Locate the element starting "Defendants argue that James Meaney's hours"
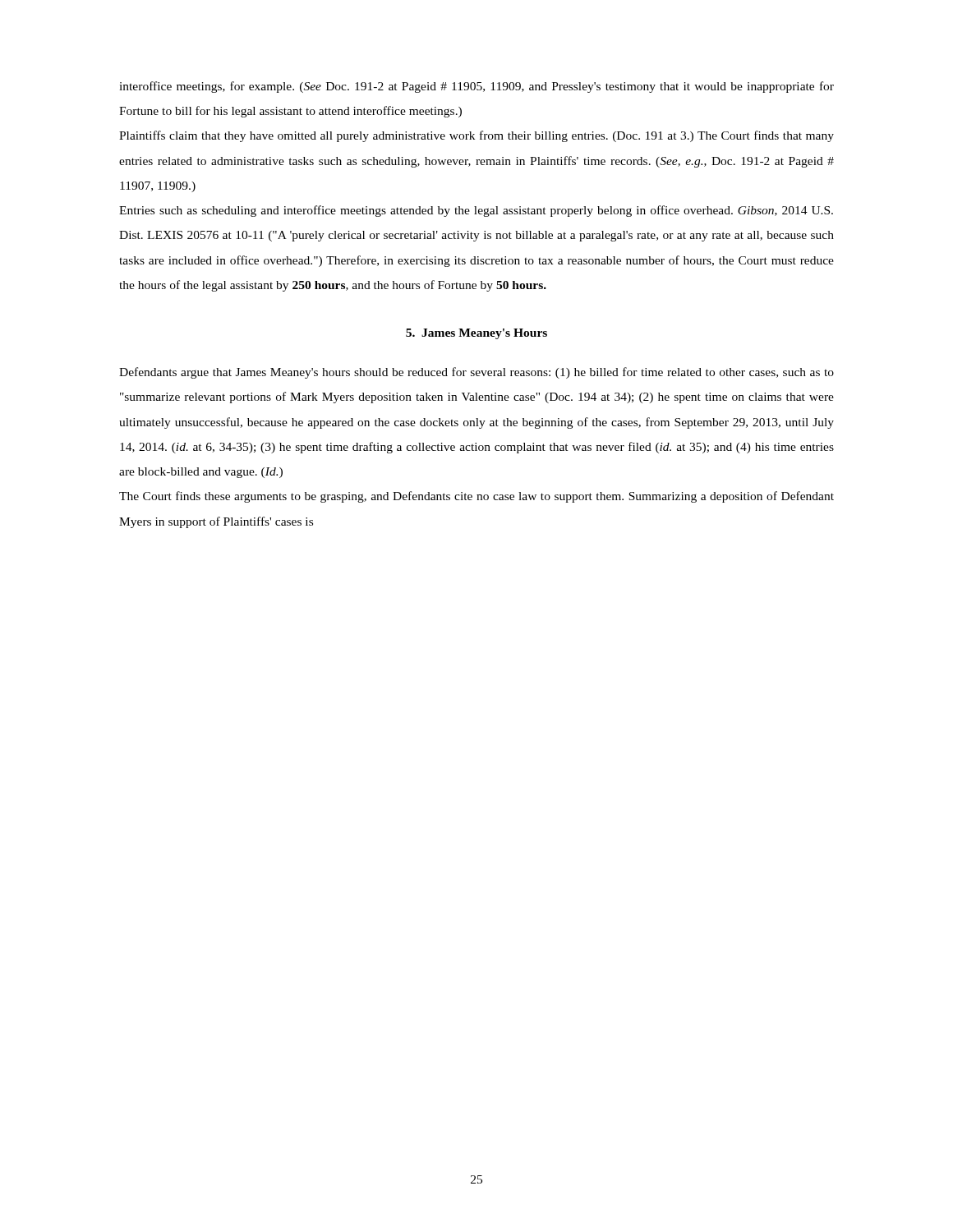This screenshot has width=953, height=1232. tap(476, 422)
